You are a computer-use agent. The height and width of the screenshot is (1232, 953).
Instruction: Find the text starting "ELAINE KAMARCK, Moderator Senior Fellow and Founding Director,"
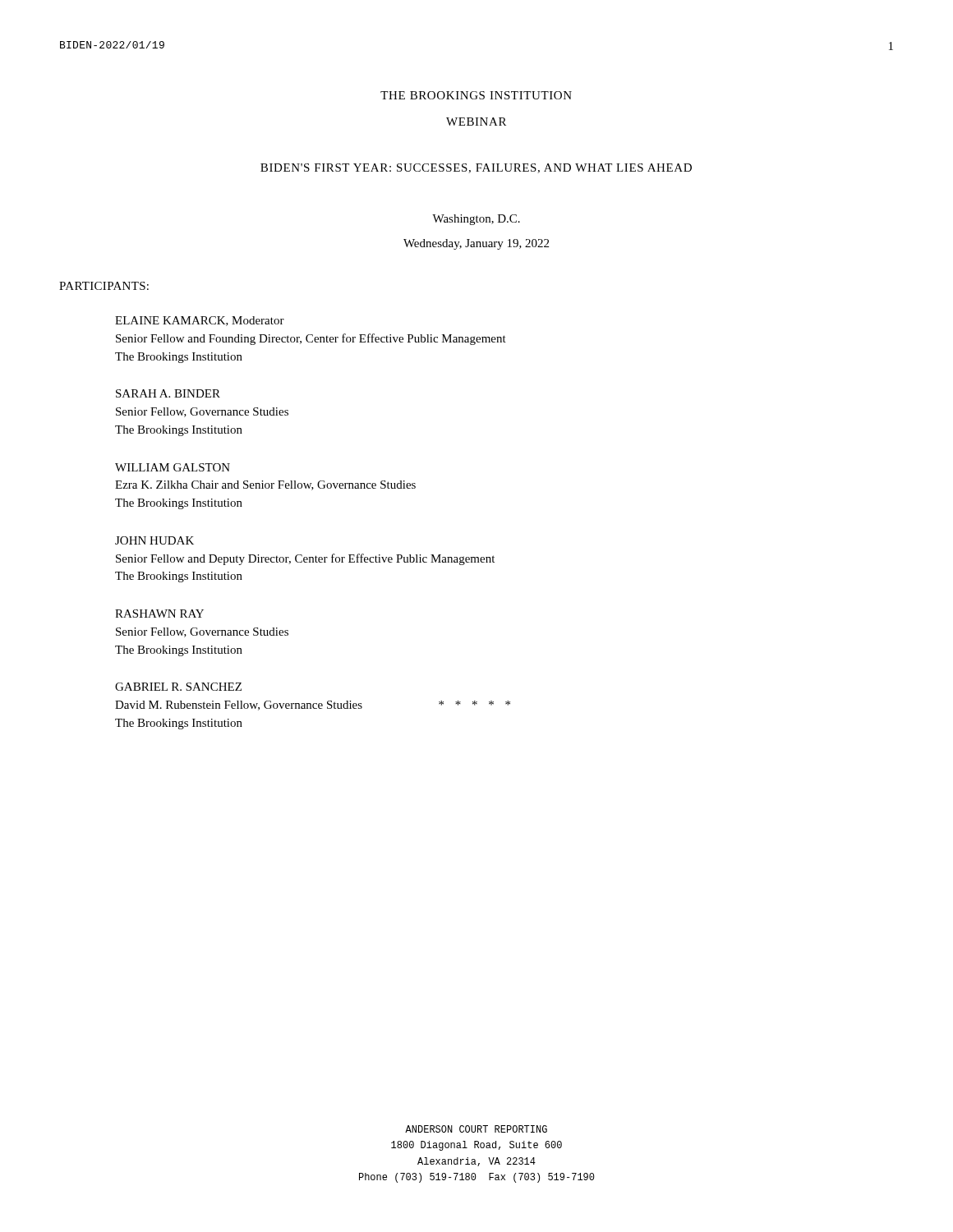(x=504, y=337)
